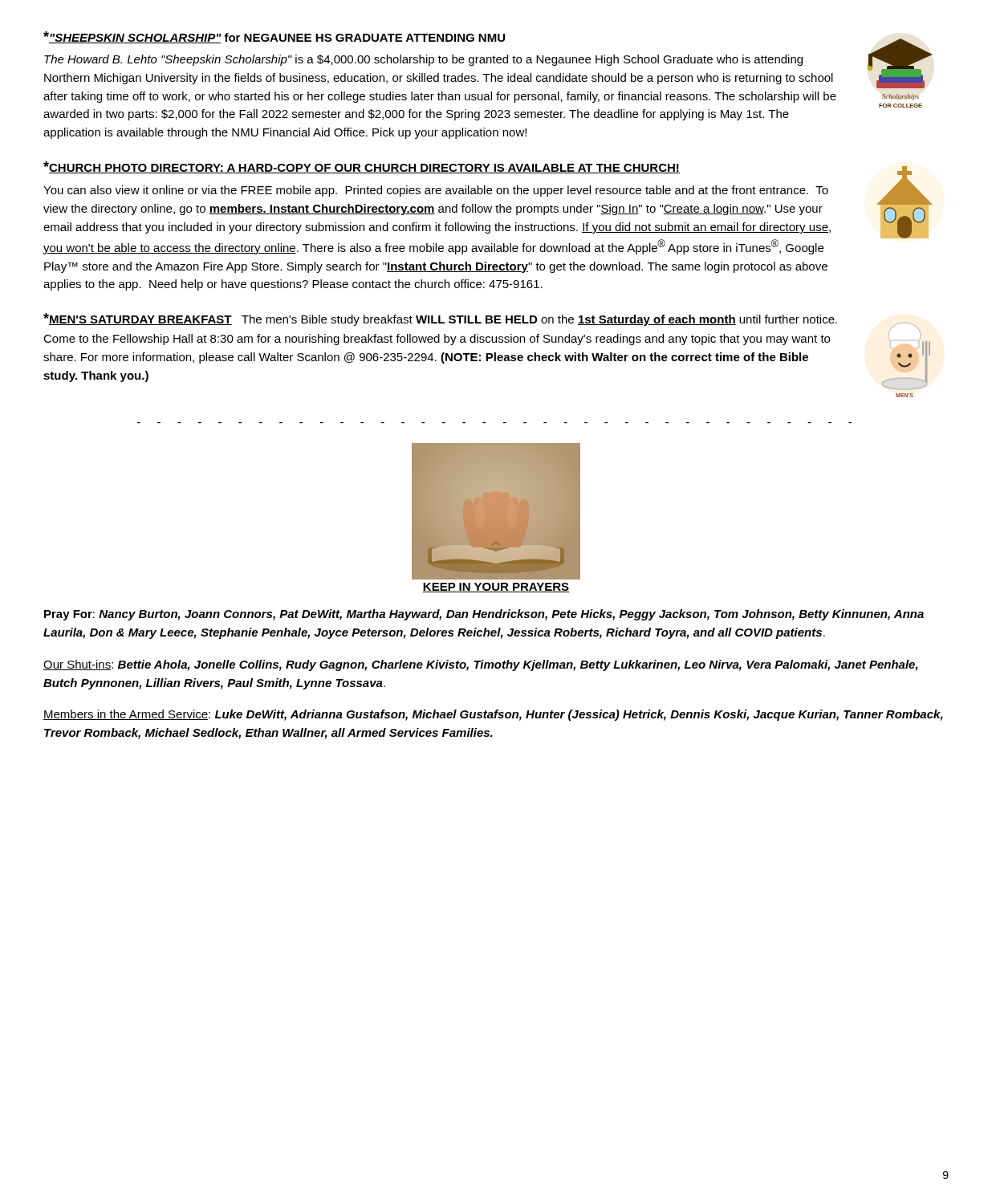Select the element starting "*CHURCH PHOTO DIRECTORY: A HARD-COPY OF"
The width and height of the screenshot is (992, 1204).
tap(362, 167)
